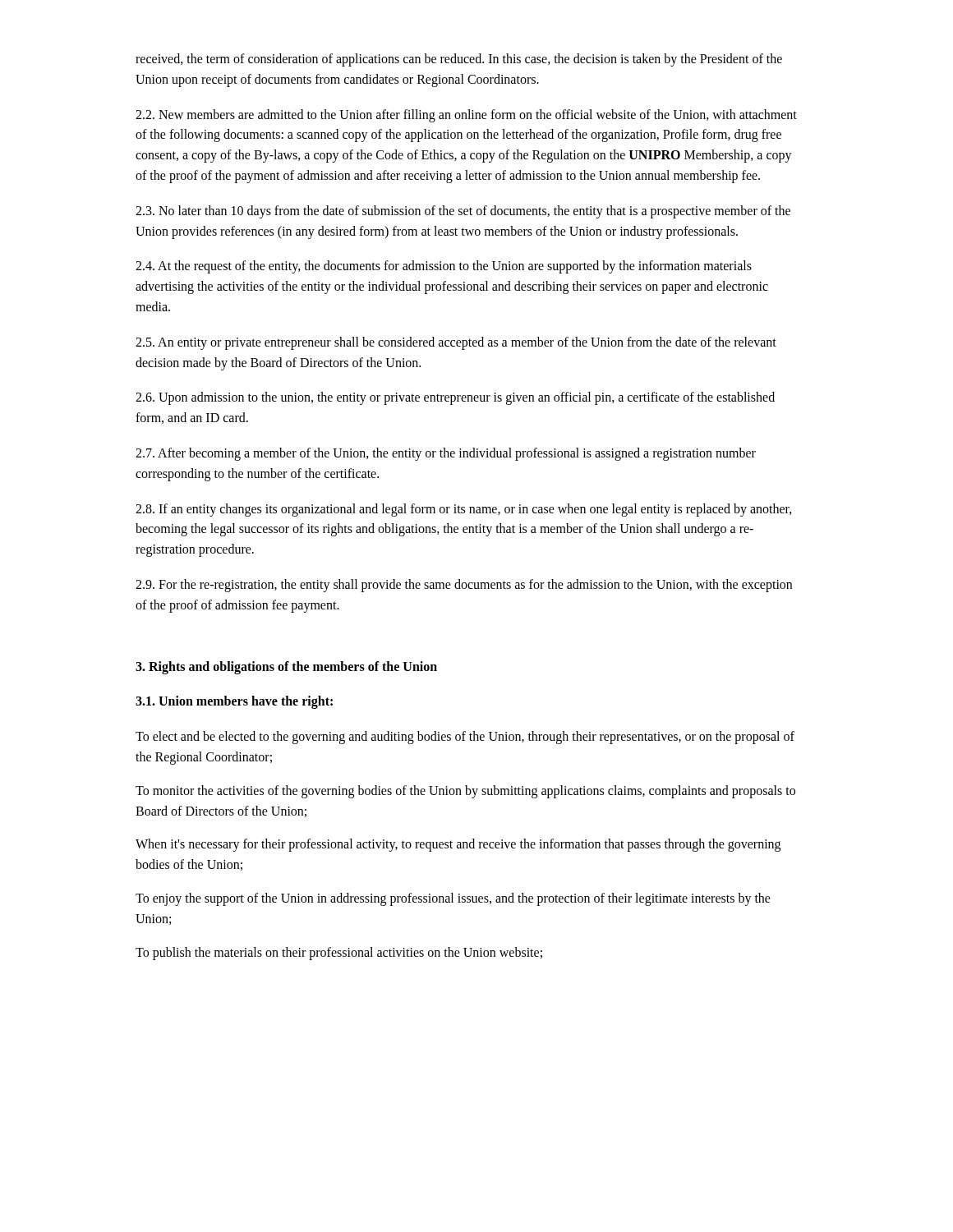Locate the text block containing "5. An entity"
This screenshot has height=1232, width=953.
coord(456,352)
